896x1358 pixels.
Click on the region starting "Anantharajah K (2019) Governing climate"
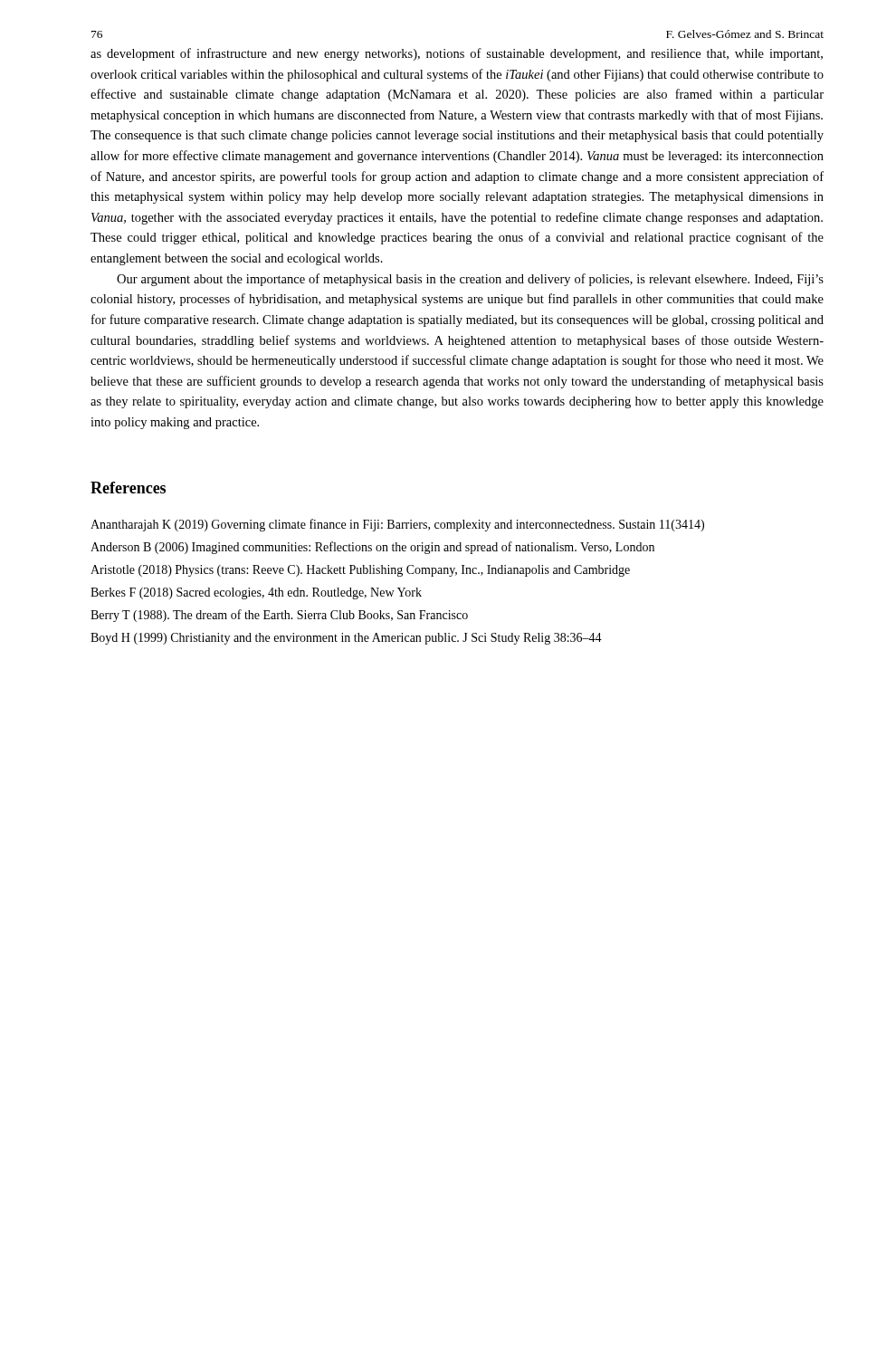[x=398, y=525]
